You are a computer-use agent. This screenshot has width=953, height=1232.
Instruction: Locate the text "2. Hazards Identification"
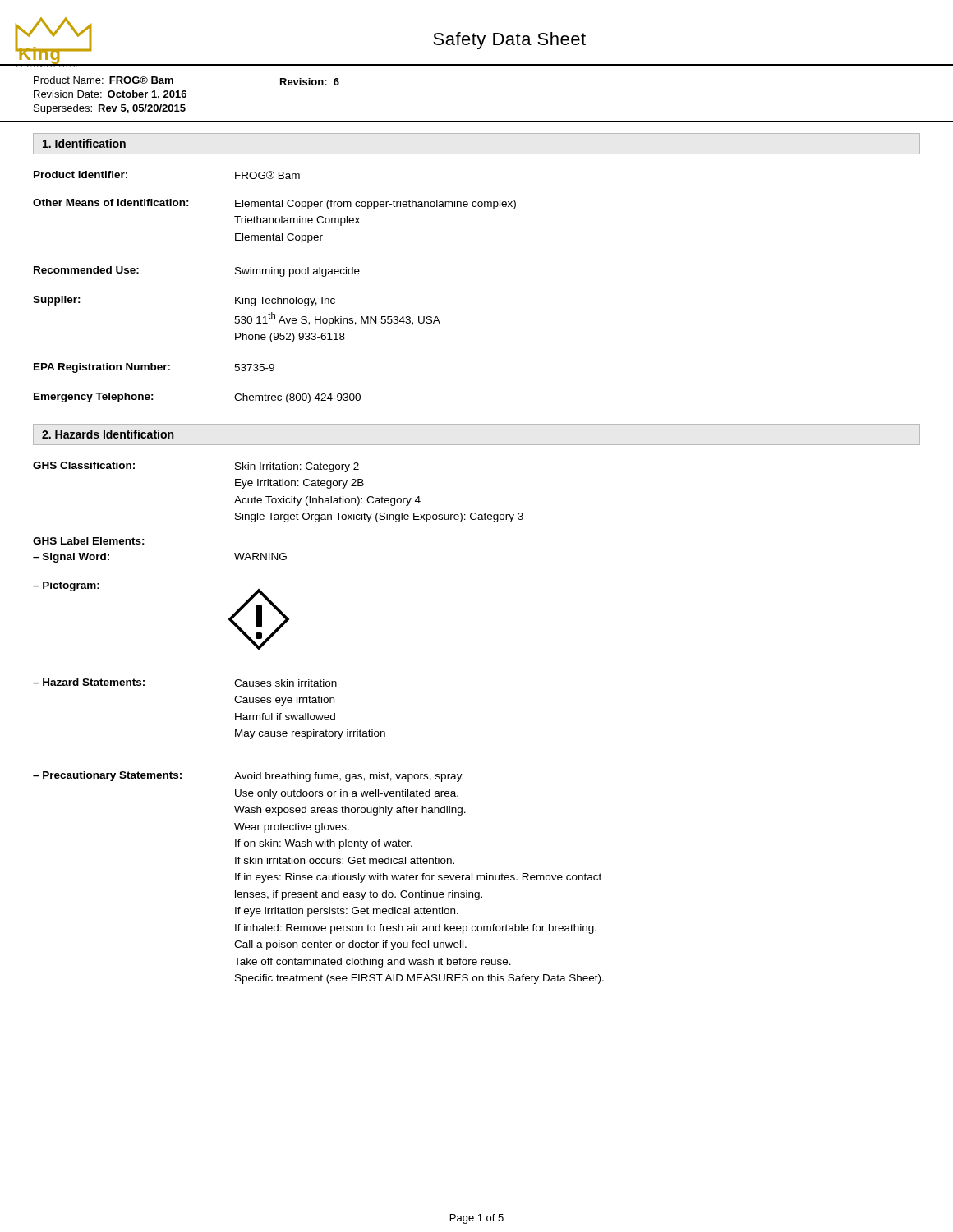click(108, 434)
